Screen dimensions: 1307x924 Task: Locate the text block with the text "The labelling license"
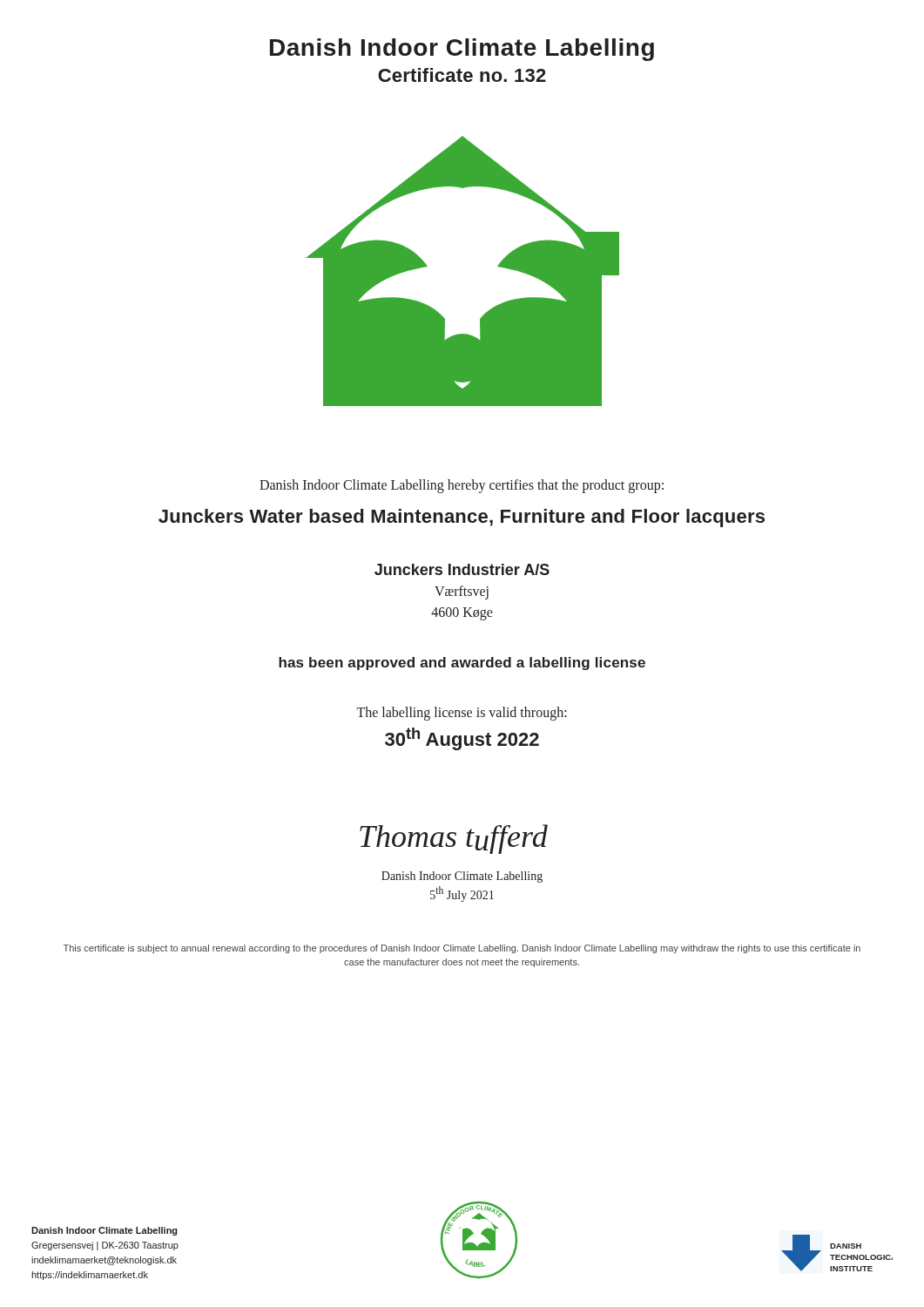click(462, 728)
